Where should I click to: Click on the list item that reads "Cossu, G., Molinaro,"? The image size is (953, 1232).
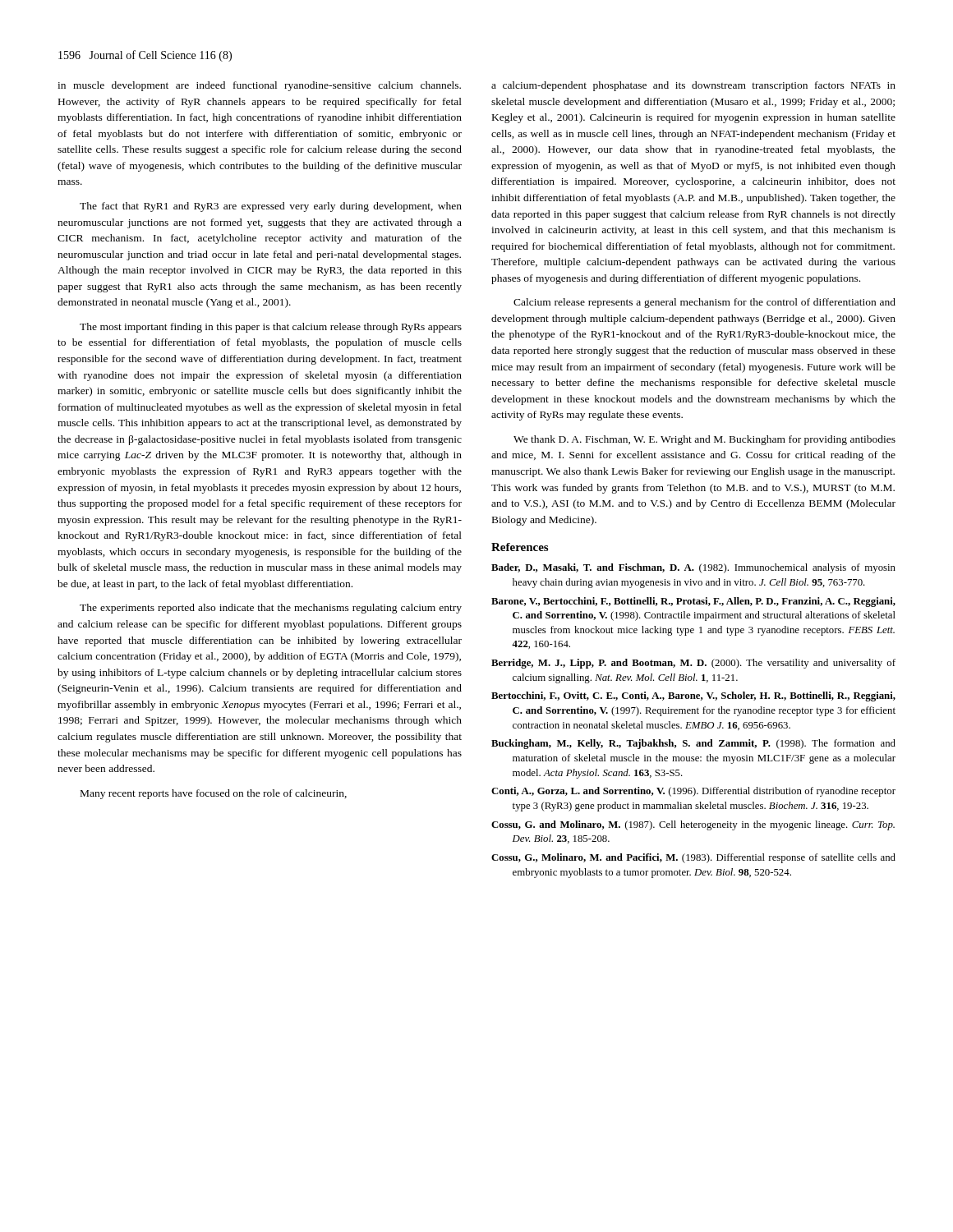[x=693, y=865]
